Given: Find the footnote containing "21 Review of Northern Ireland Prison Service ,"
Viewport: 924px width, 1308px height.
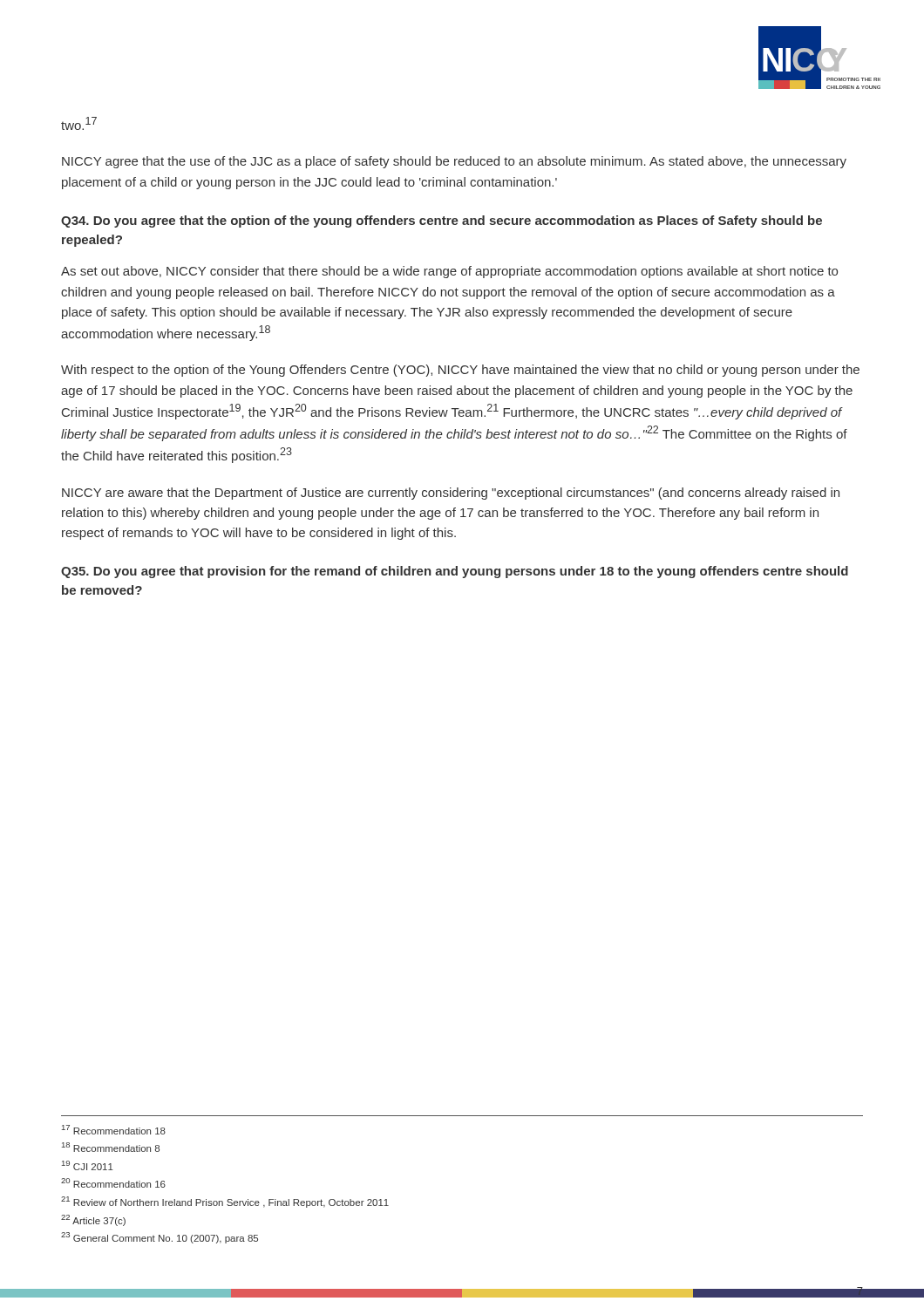Looking at the screenshot, I should click(225, 1202).
